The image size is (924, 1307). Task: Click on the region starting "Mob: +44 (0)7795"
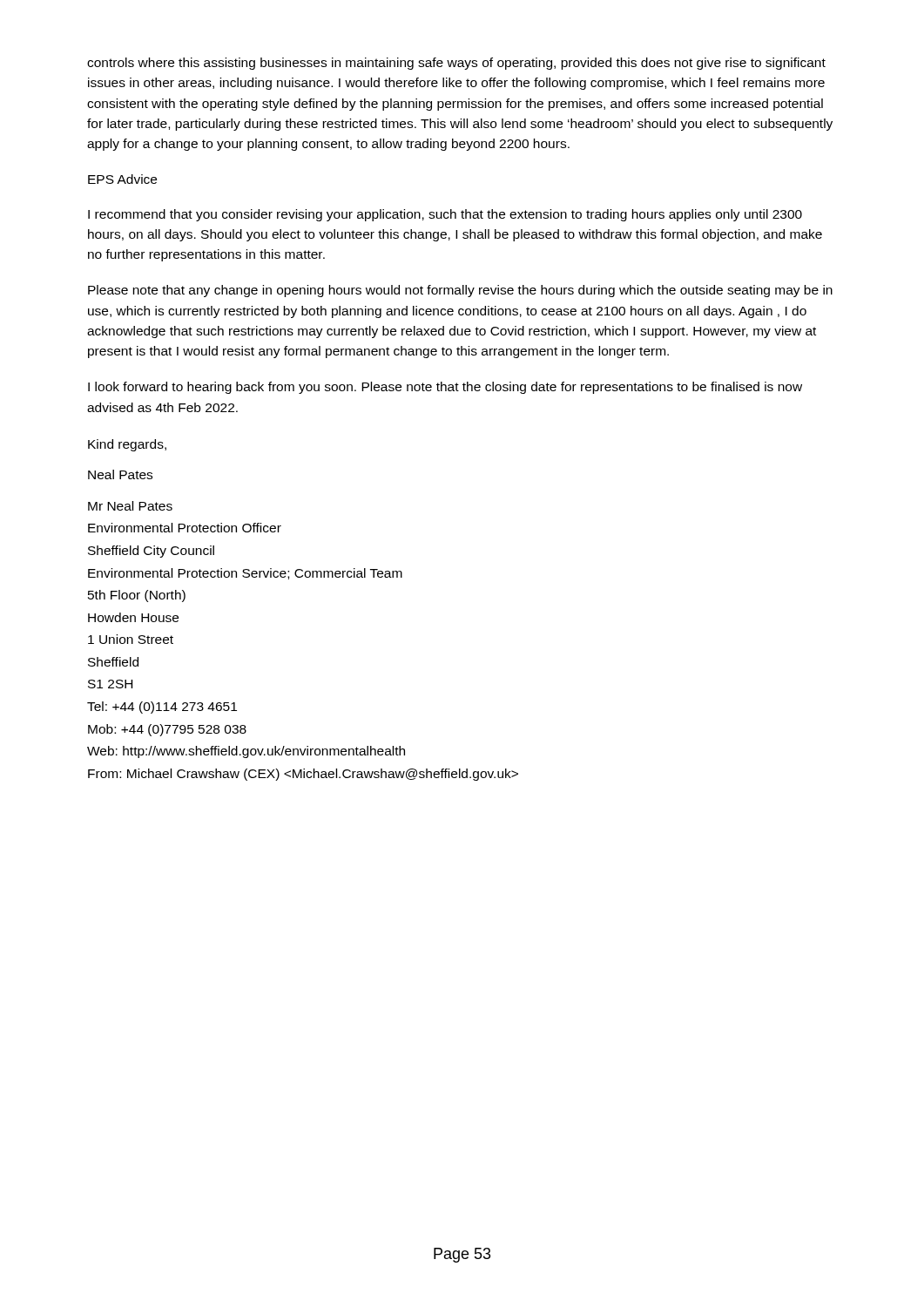click(x=167, y=728)
